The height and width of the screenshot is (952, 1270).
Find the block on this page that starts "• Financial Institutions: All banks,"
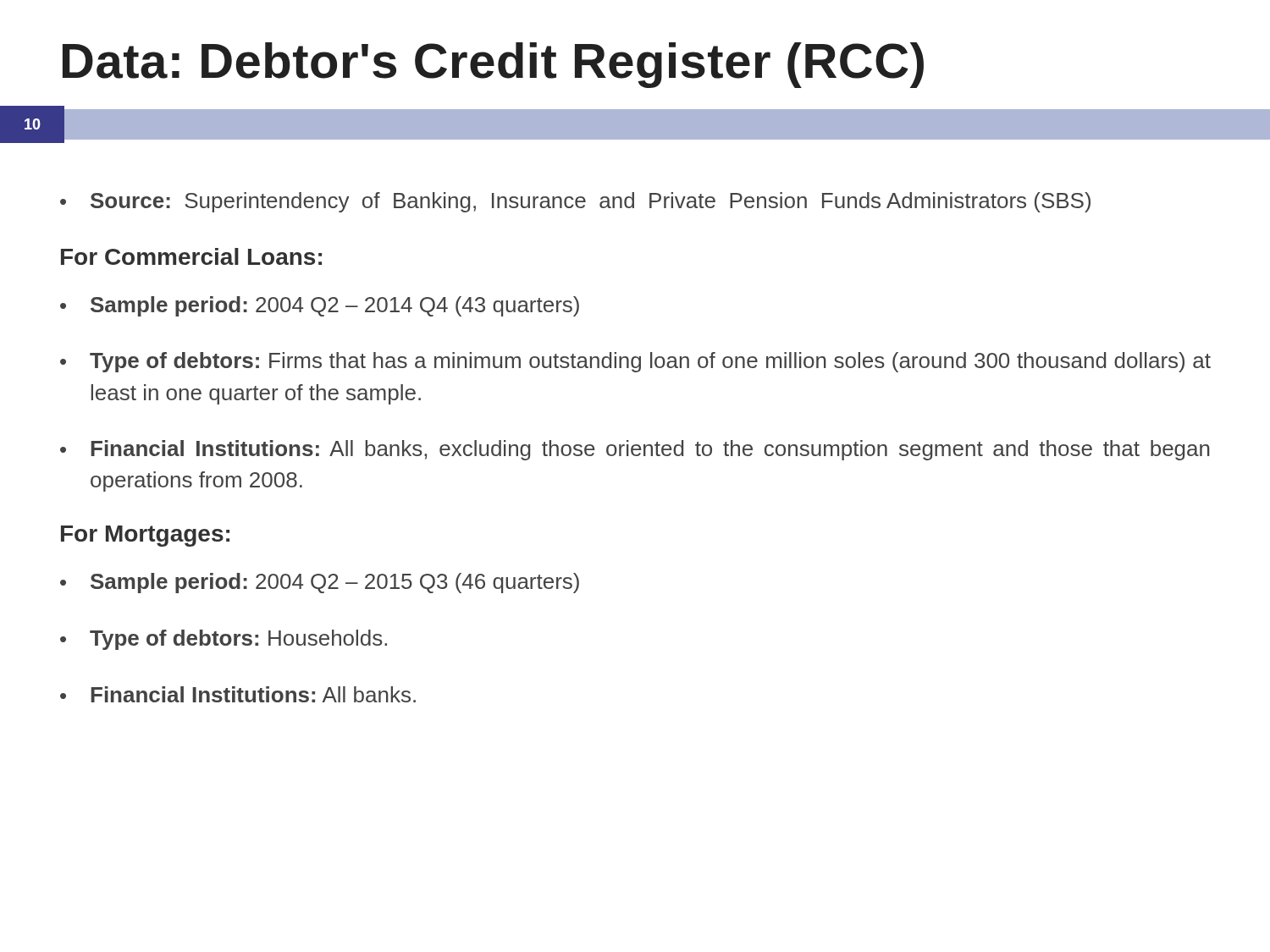click(x=635, y=465)
